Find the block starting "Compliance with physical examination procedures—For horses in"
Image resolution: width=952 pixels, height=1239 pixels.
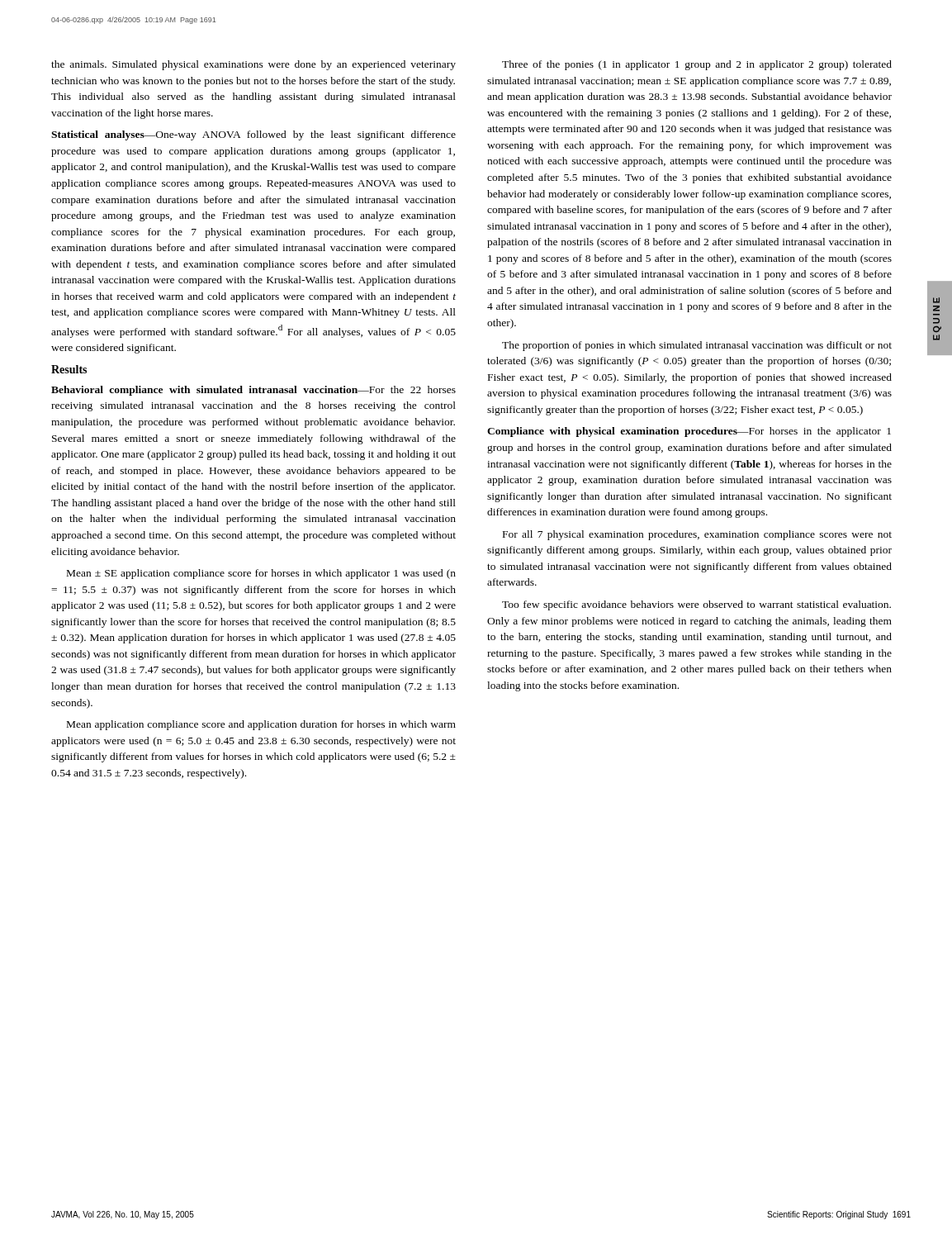coord(689,472)
